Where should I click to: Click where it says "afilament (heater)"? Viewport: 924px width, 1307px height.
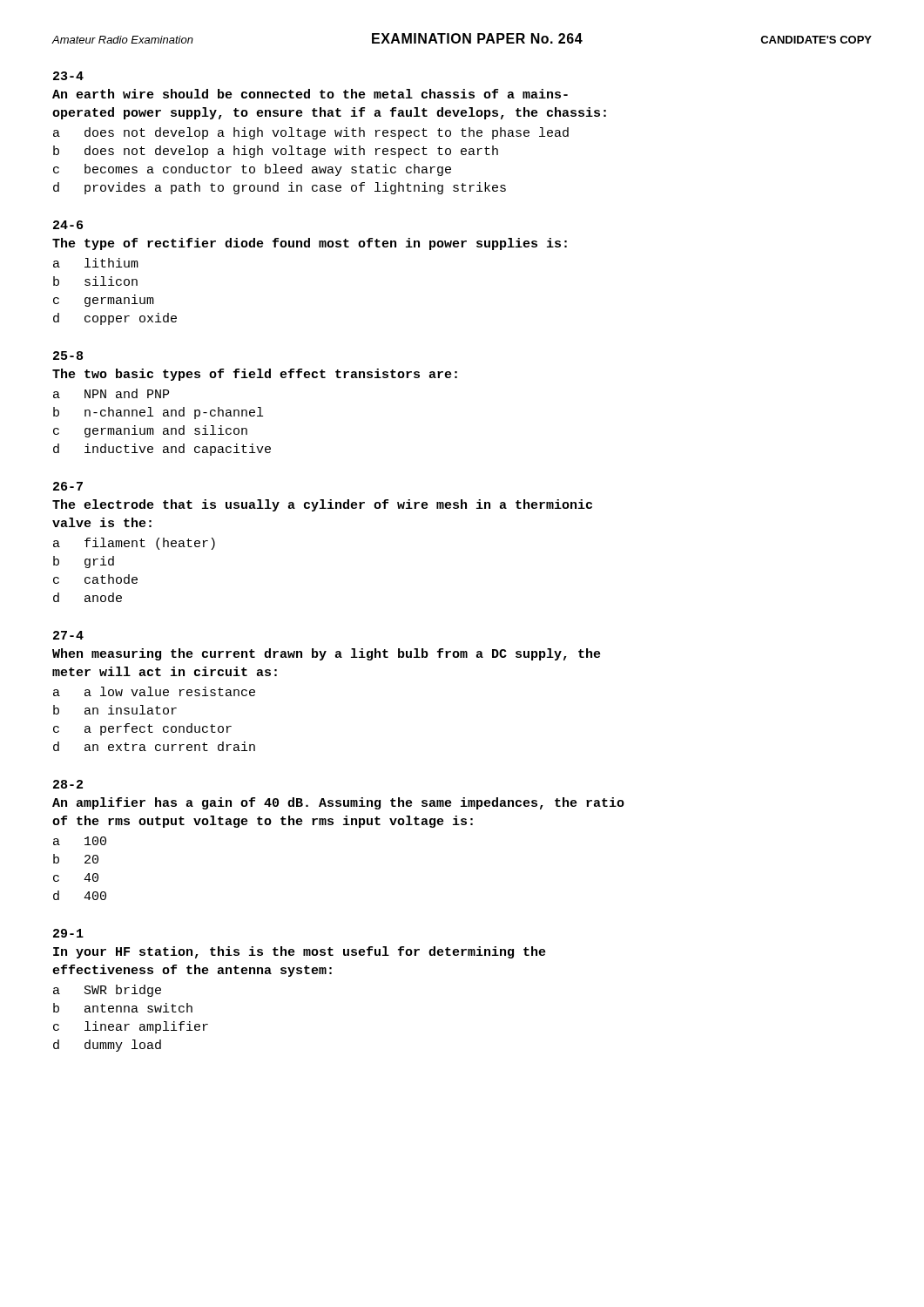(x=134, y=544)
